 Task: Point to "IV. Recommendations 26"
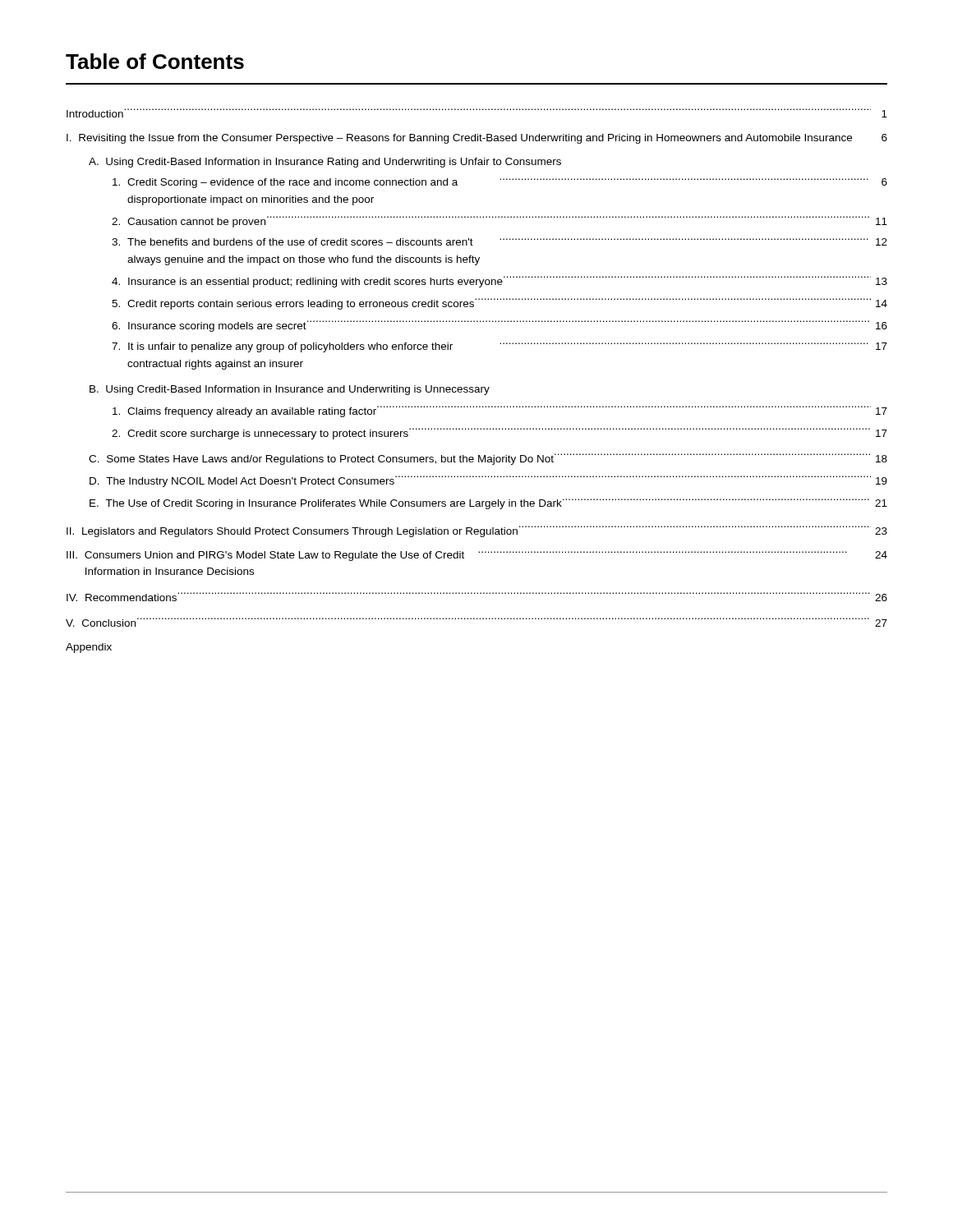pos(476,597)
